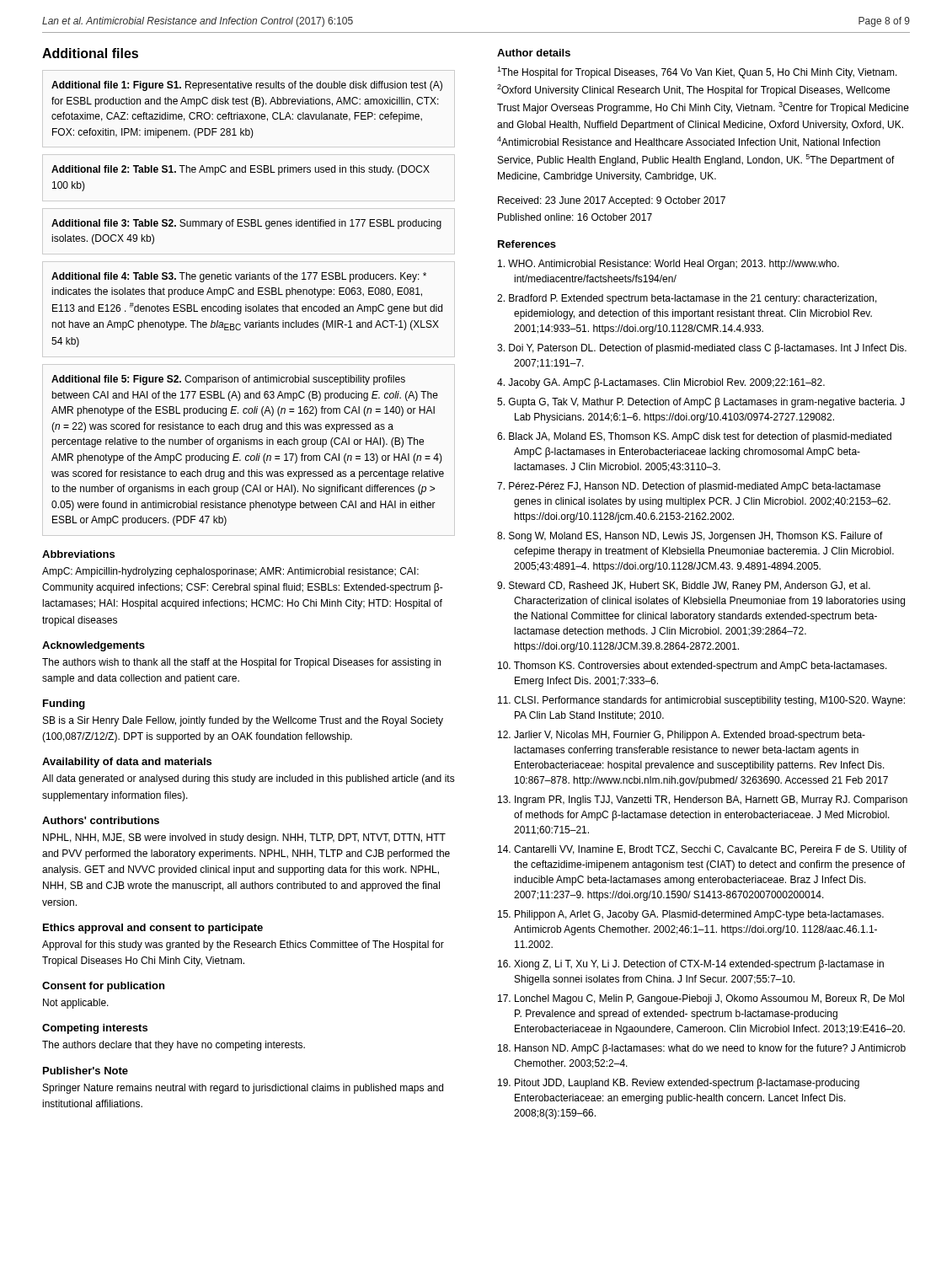Click on the list item that reads "7. Pérez-Pérez FJ, Hanson"

click(x=694, y=501)
